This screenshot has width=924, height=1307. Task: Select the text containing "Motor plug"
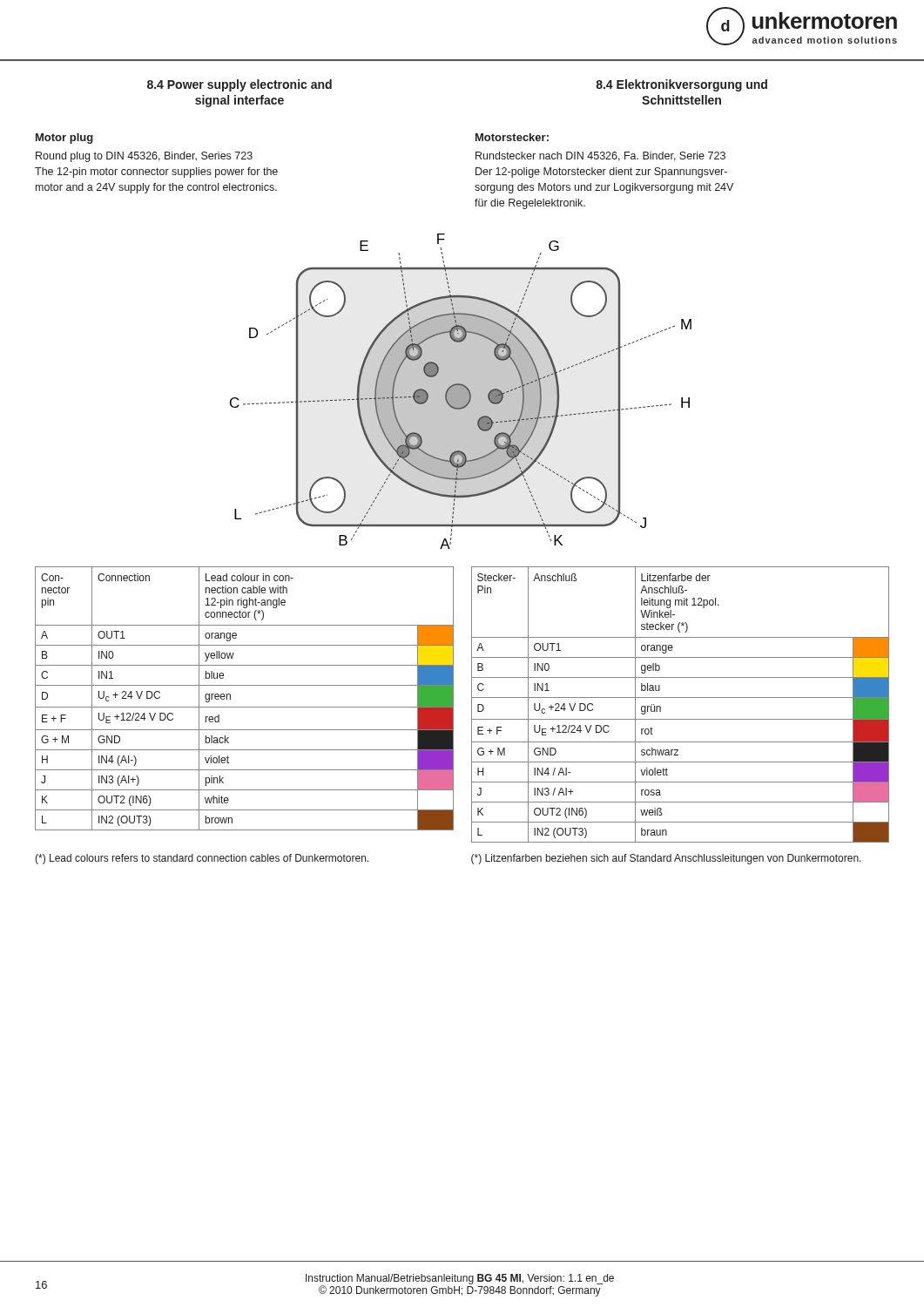click(64, 137)
